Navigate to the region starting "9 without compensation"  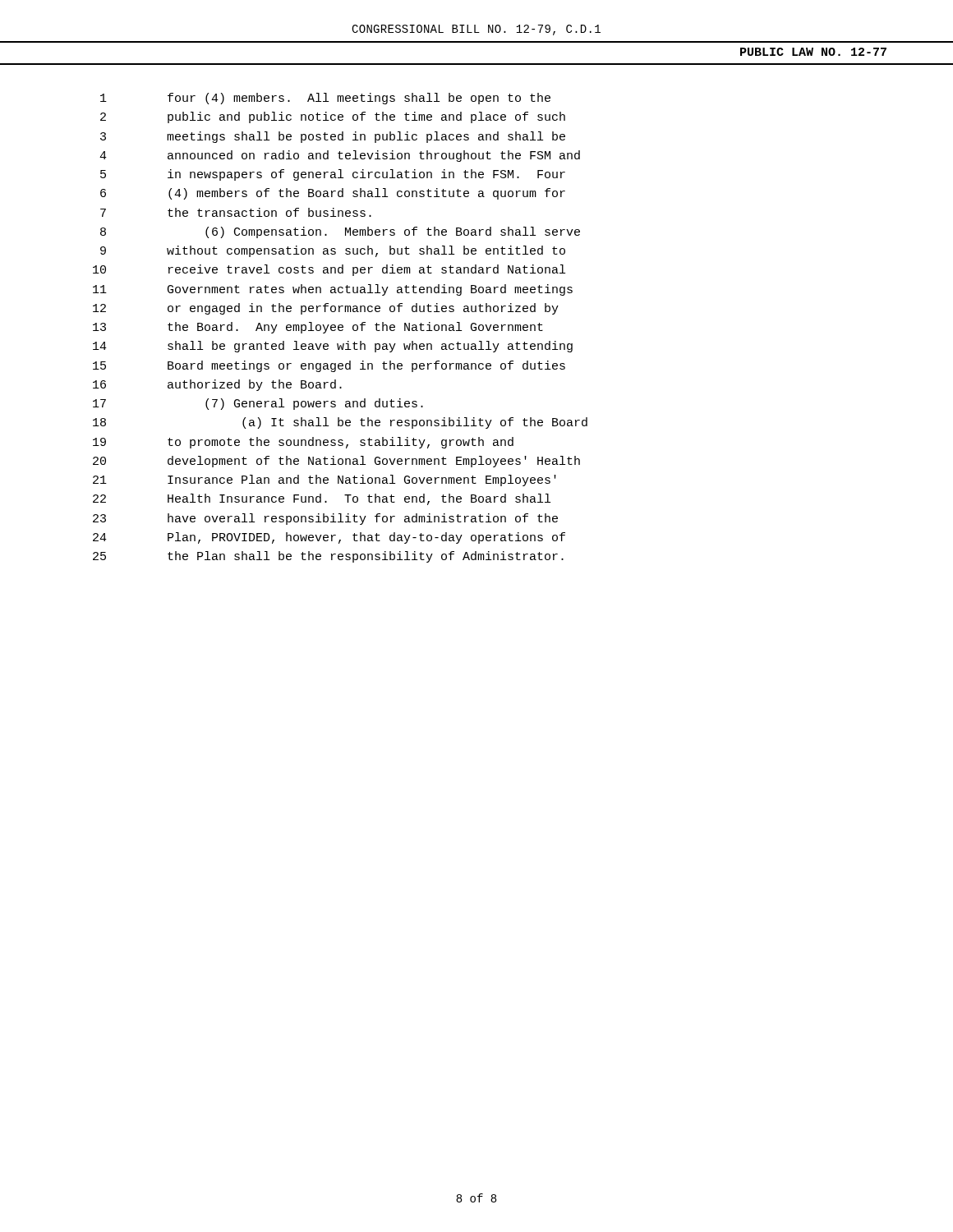(x=308, y=252)
